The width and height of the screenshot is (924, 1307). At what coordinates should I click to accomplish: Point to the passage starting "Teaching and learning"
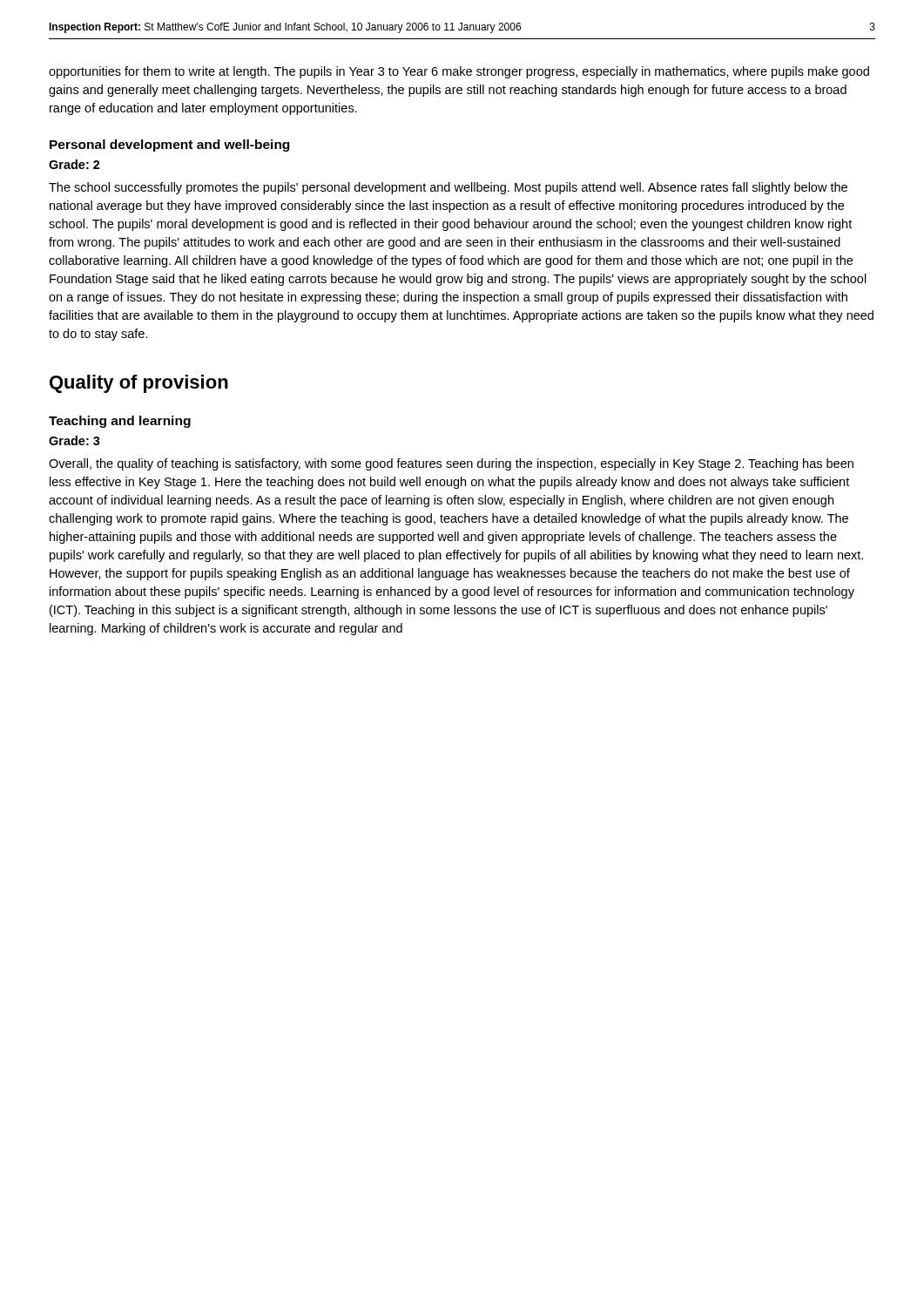[120, 422]
